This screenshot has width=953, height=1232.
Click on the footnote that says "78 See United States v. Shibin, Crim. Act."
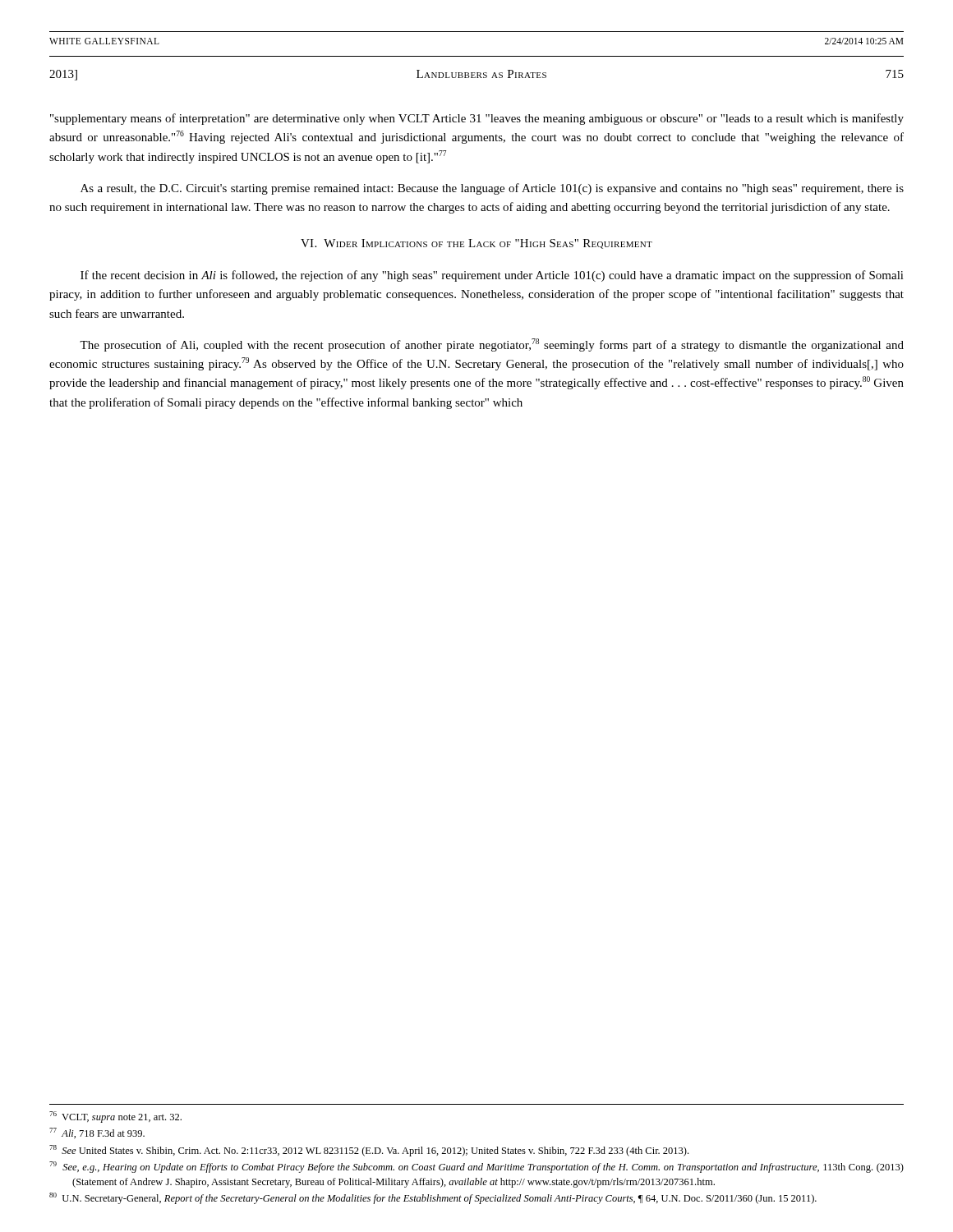369,1149
